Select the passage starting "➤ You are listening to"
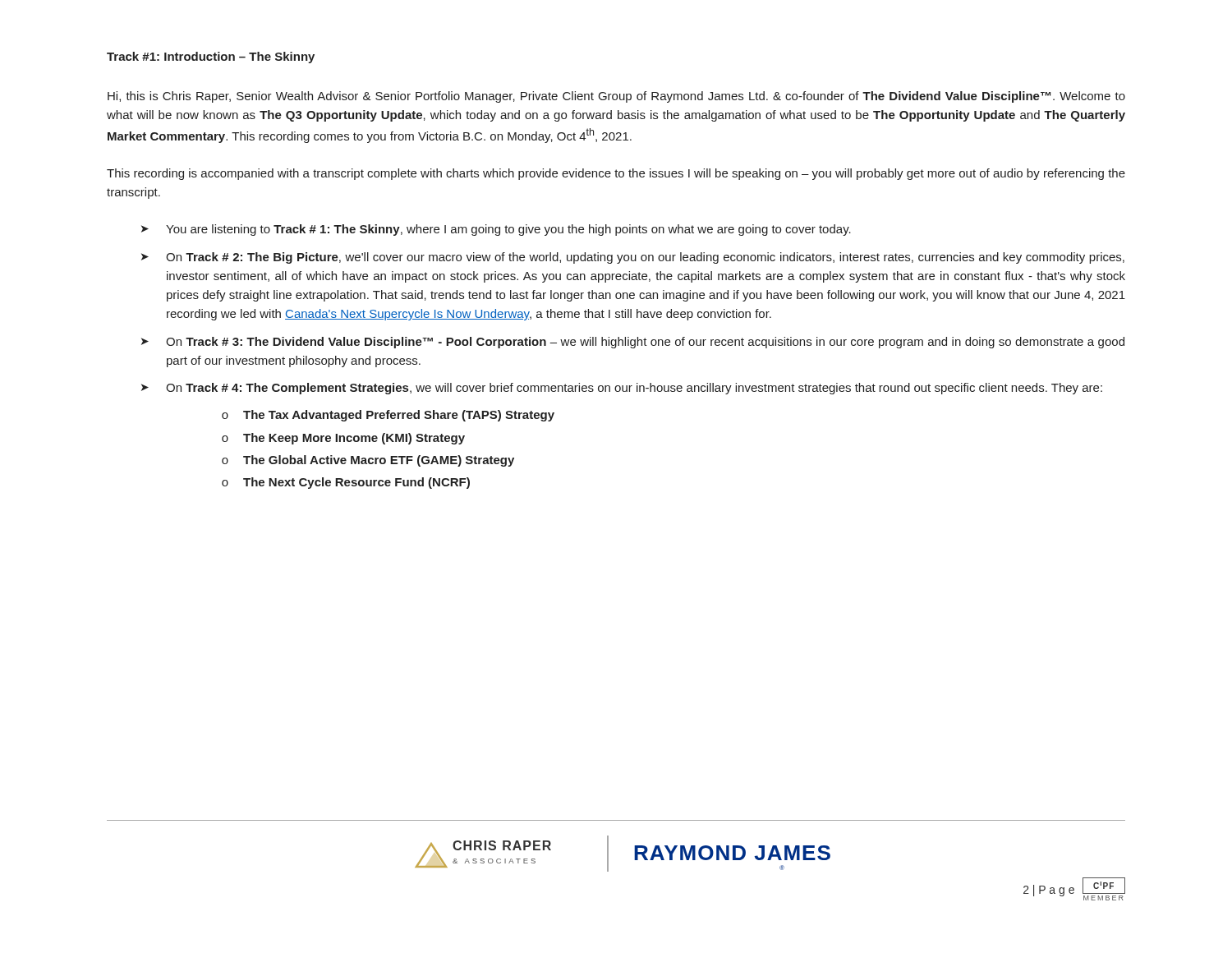 coord(632,229)
